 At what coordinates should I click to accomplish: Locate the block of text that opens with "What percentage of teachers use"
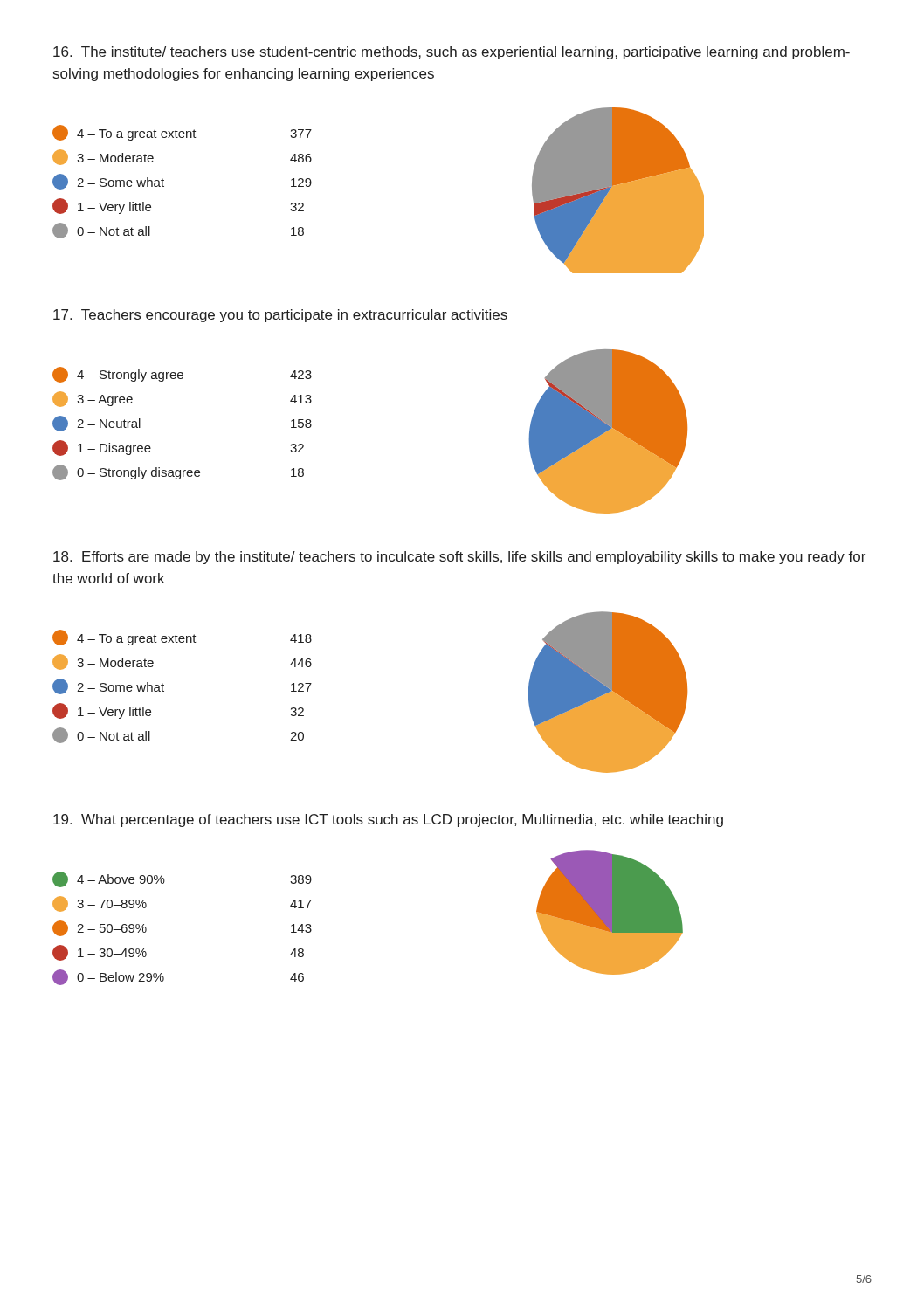coord(388,820)
